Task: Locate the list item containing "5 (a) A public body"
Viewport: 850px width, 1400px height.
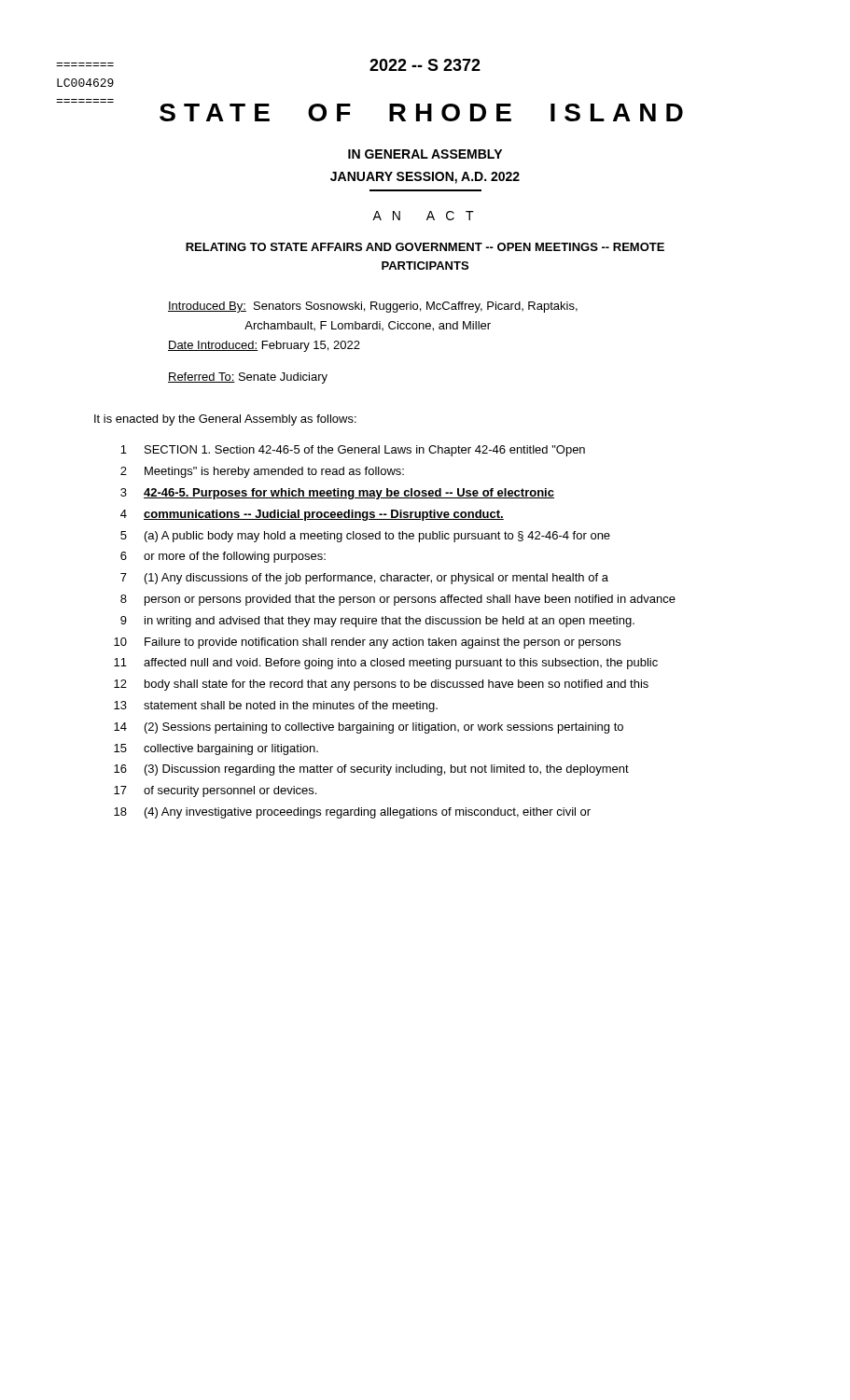Action: [425, 536]
